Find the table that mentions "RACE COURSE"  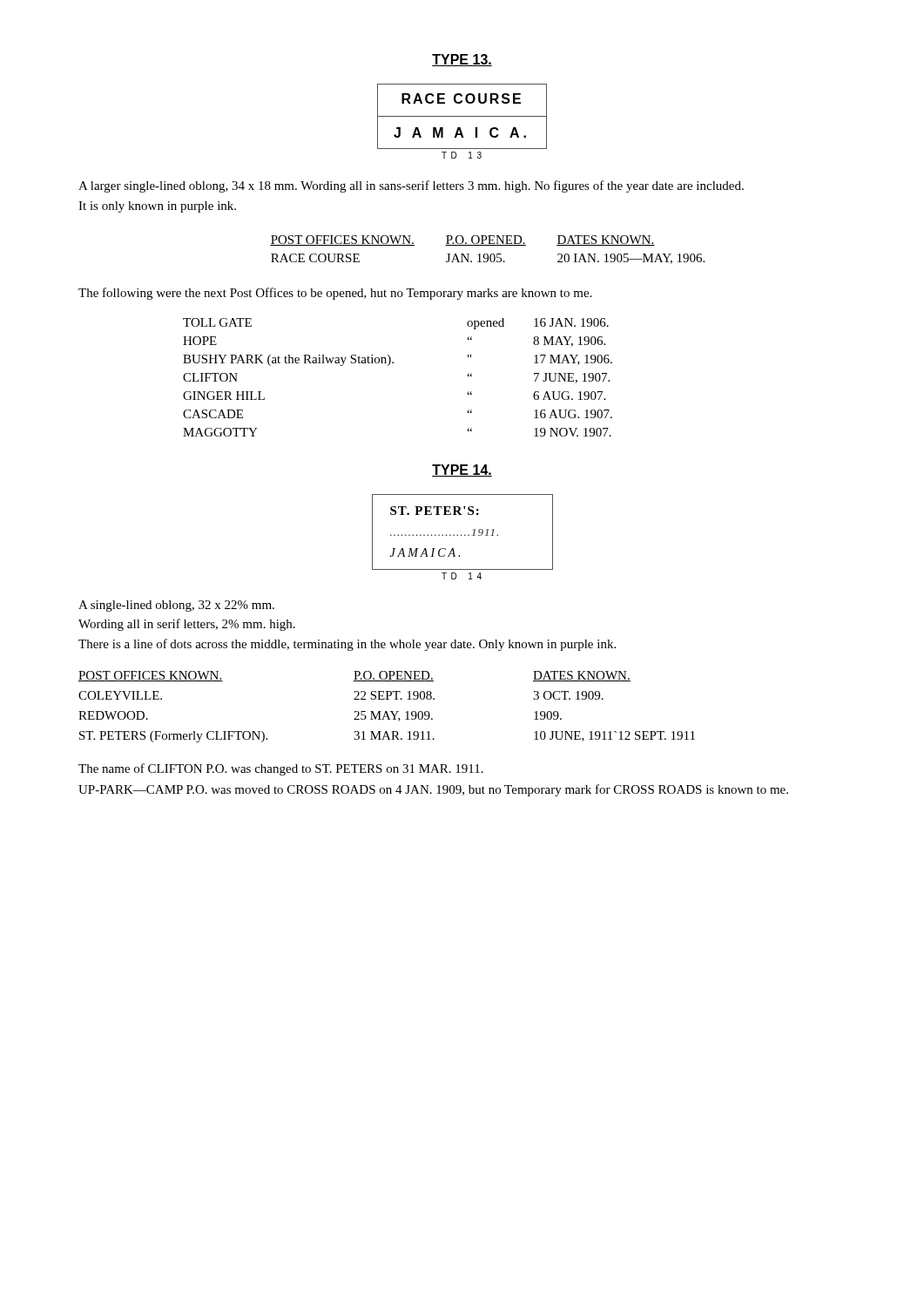tap(488, 249)
